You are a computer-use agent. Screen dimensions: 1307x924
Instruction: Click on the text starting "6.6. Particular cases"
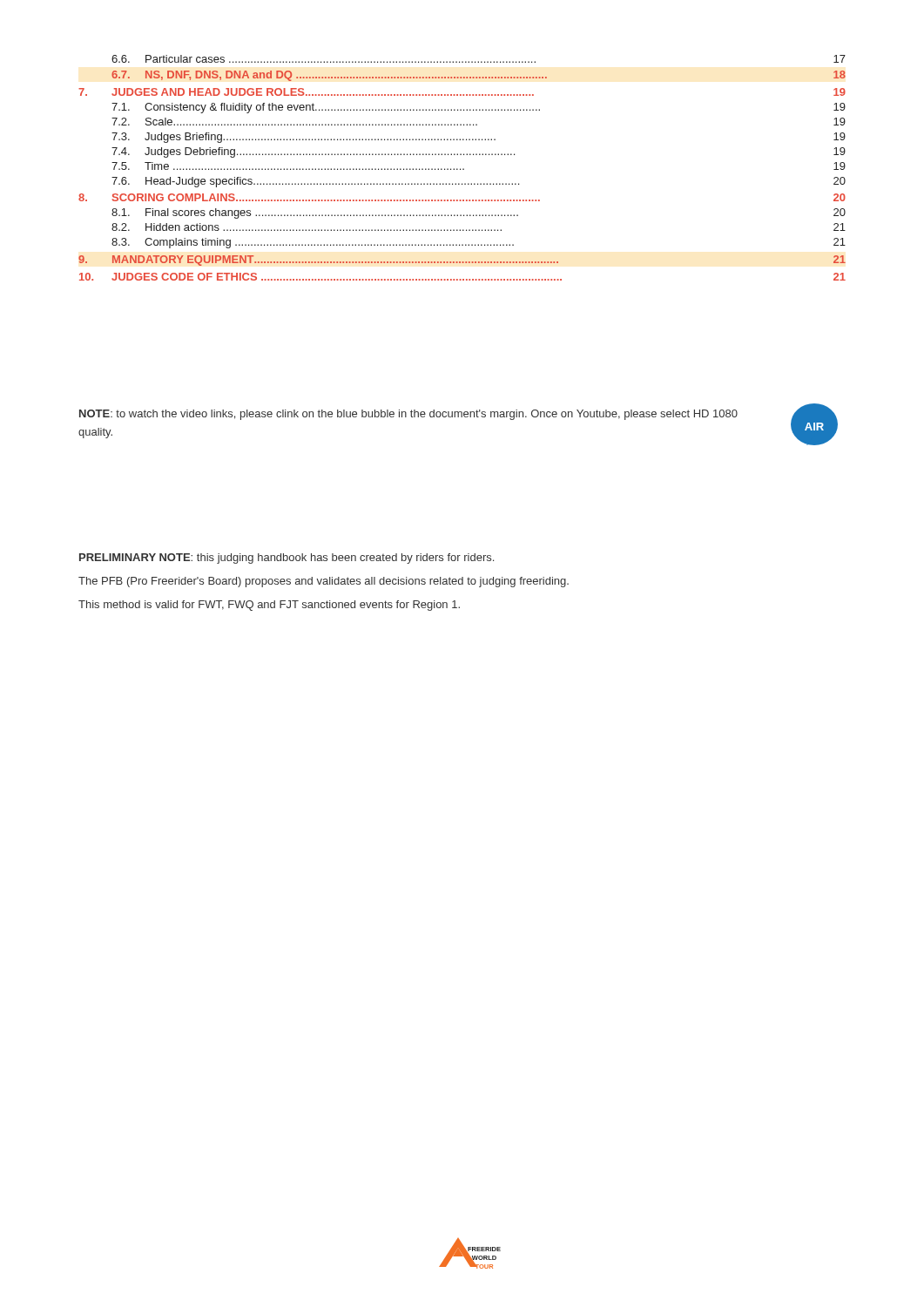tap(479, 59)
